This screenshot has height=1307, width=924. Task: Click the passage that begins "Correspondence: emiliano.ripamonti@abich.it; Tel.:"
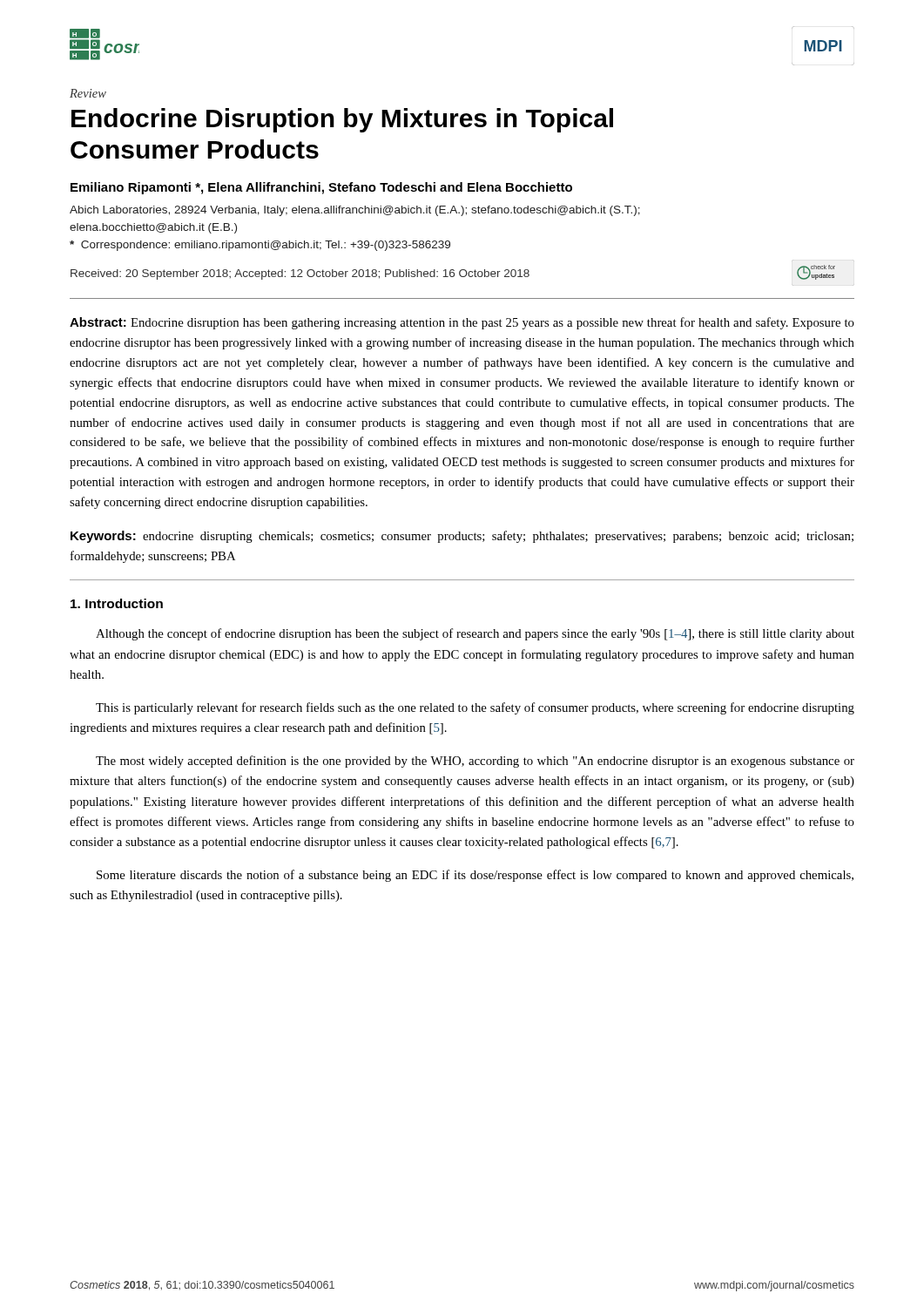coord(260,245)
